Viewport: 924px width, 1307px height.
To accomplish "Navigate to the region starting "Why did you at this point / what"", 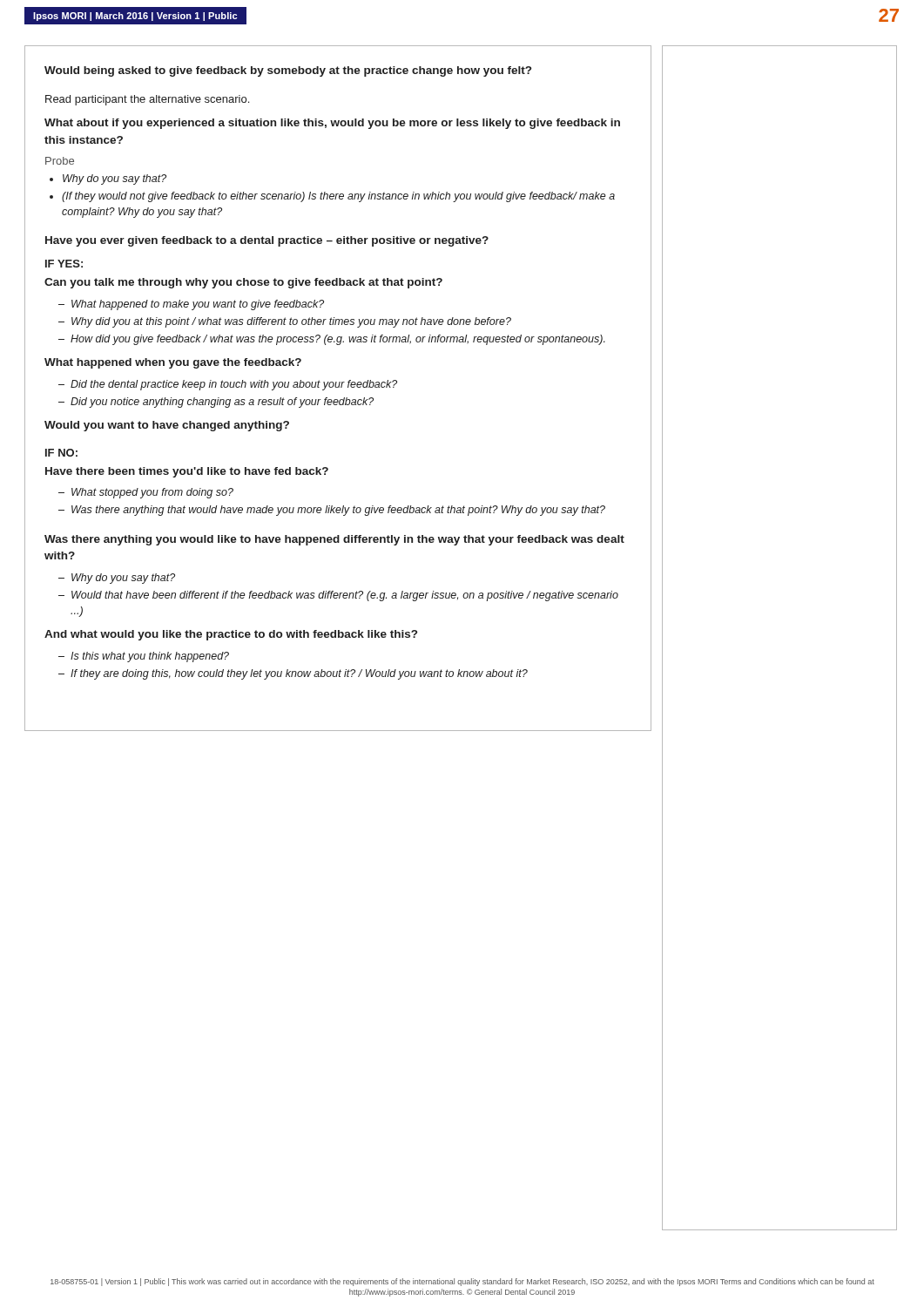I will (x=291, y=322).
